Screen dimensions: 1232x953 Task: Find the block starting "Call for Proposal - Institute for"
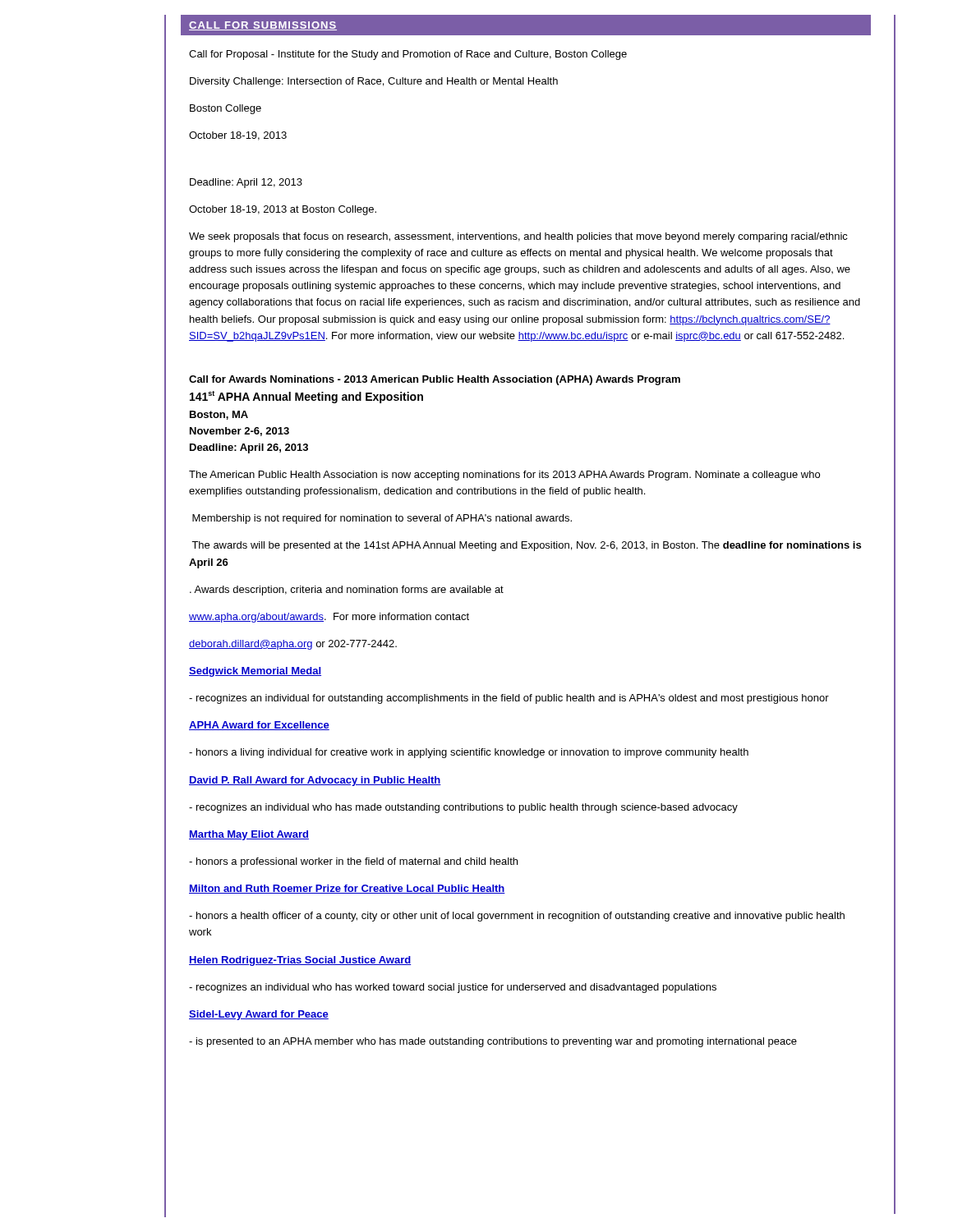point(526,95)
